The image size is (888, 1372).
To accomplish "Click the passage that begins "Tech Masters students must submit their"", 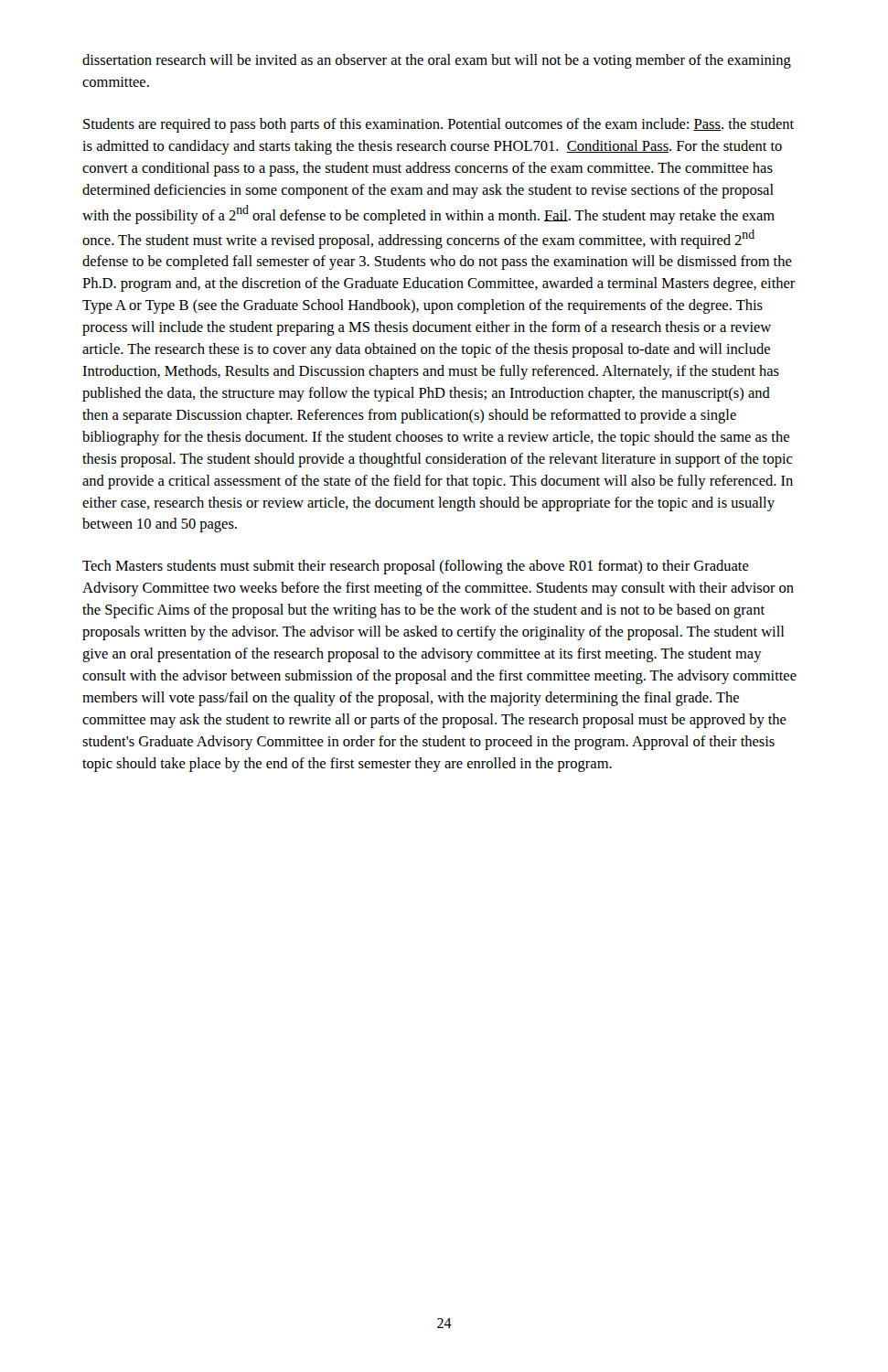I will coord(439,664).
